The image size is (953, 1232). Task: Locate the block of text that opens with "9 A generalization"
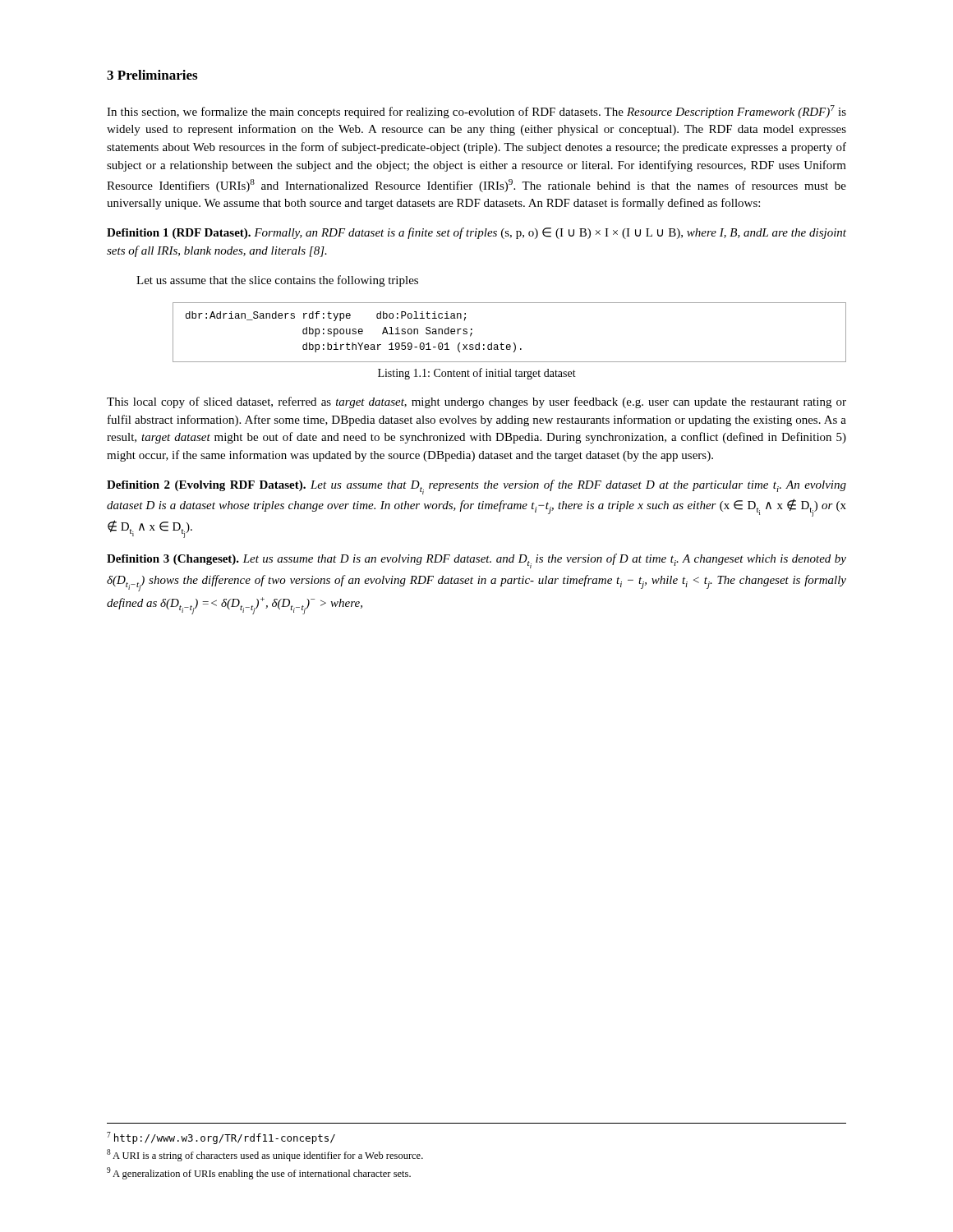coord(259,1173)
